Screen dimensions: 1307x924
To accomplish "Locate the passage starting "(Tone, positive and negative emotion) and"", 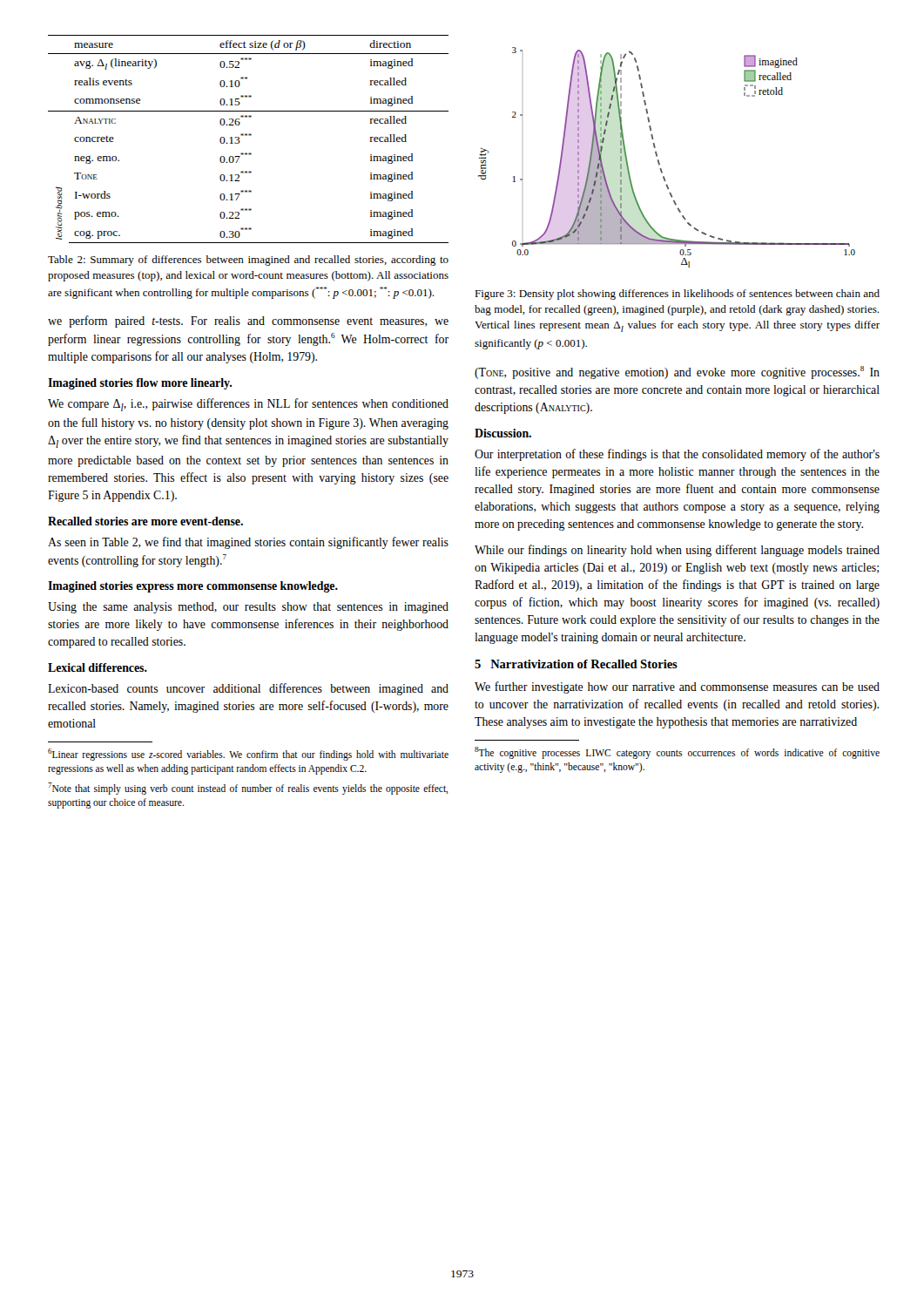I will (x=677, y=389).
